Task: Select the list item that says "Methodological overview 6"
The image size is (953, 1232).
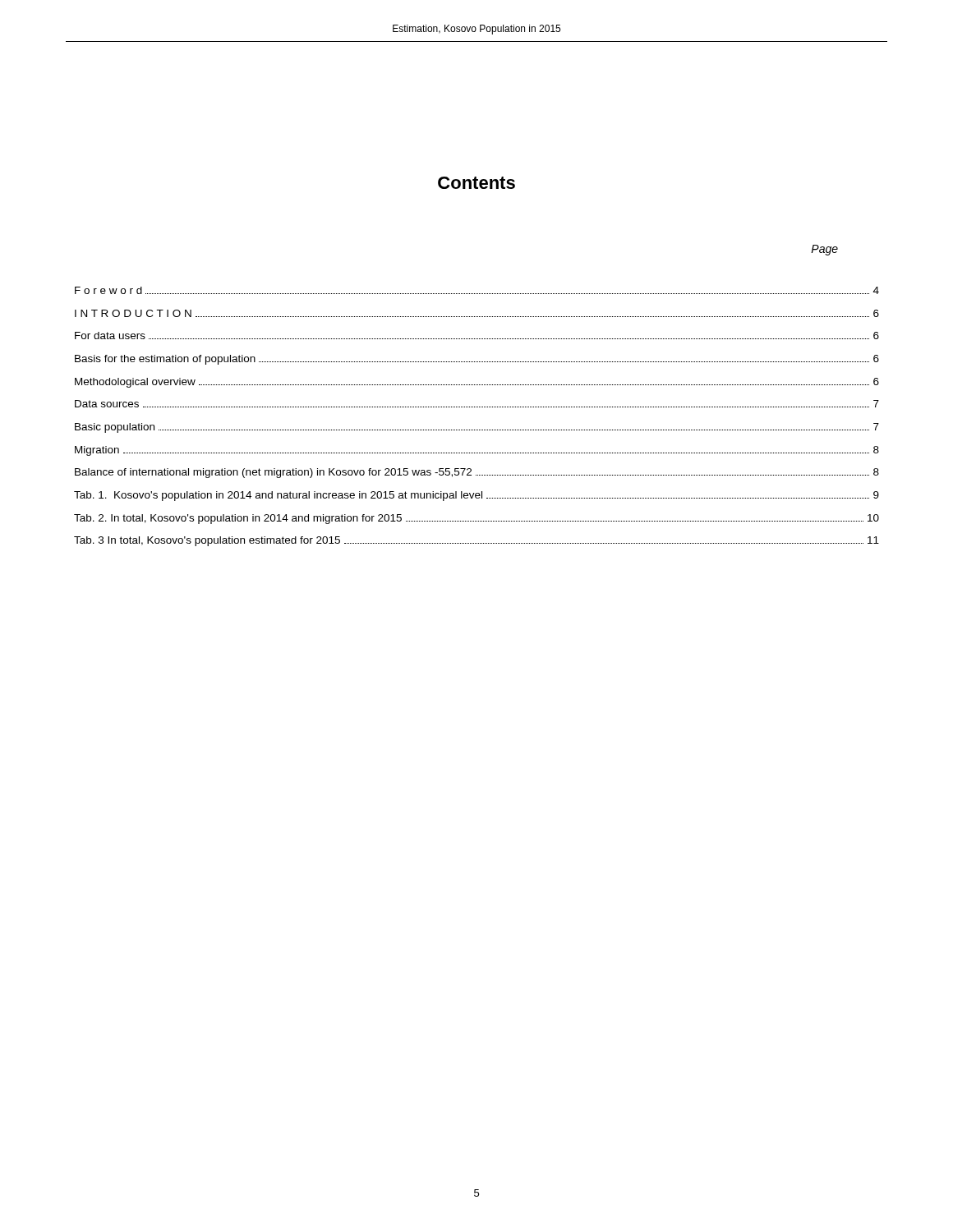Action: click(476, 382)
